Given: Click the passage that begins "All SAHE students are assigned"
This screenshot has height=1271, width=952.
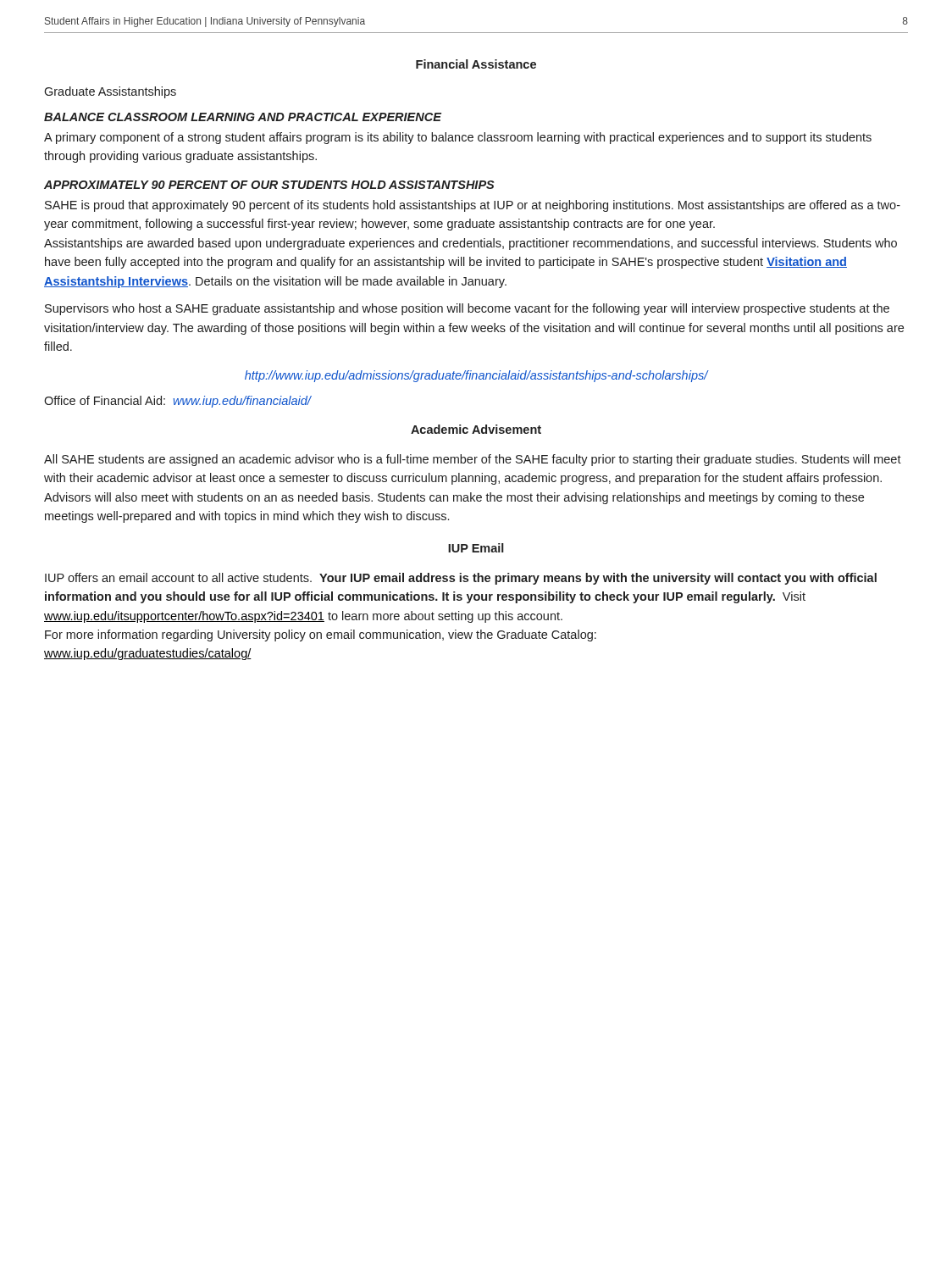Looking at the screenshot, I should 472,488.
